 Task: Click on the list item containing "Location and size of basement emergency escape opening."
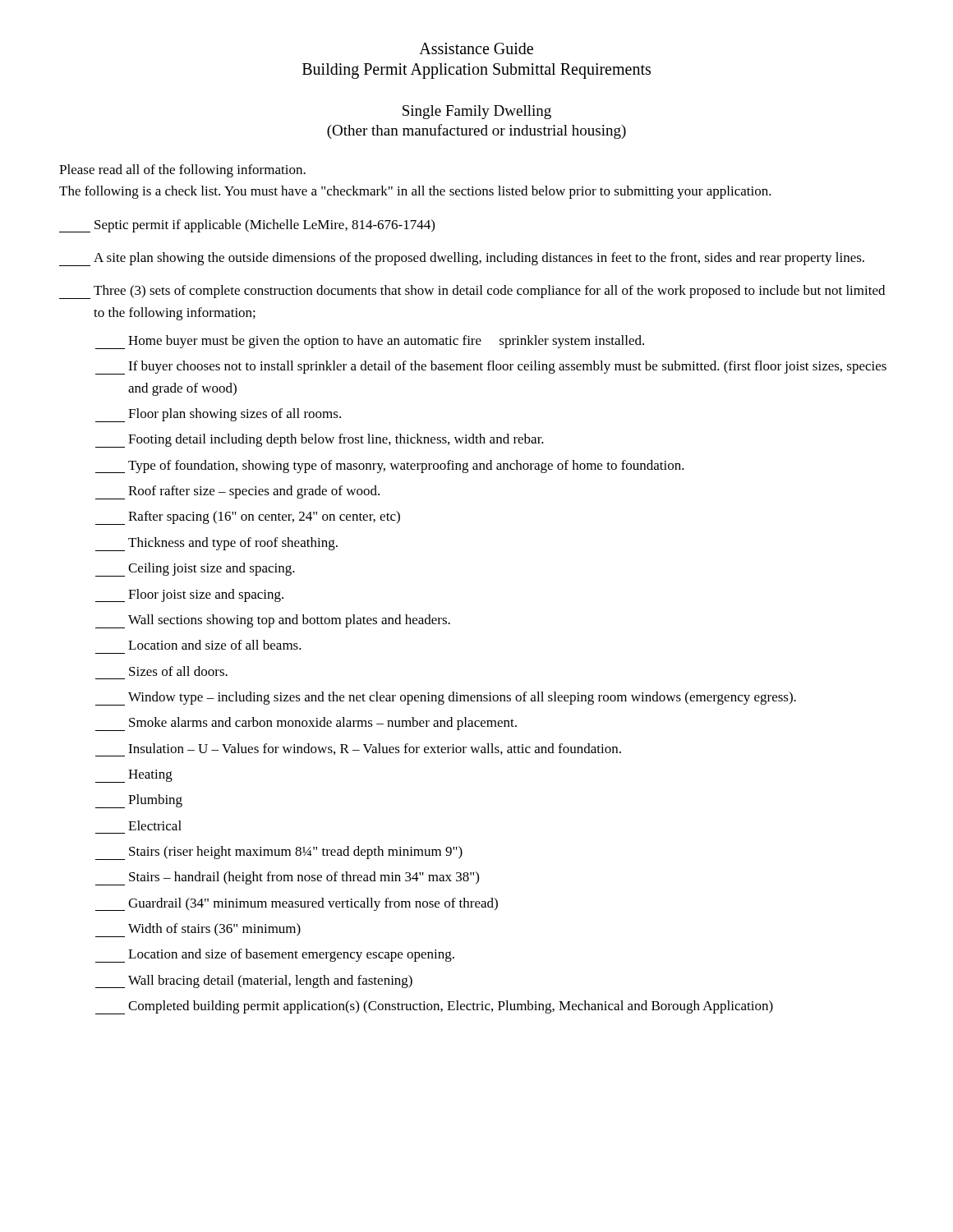click(275, 956)
